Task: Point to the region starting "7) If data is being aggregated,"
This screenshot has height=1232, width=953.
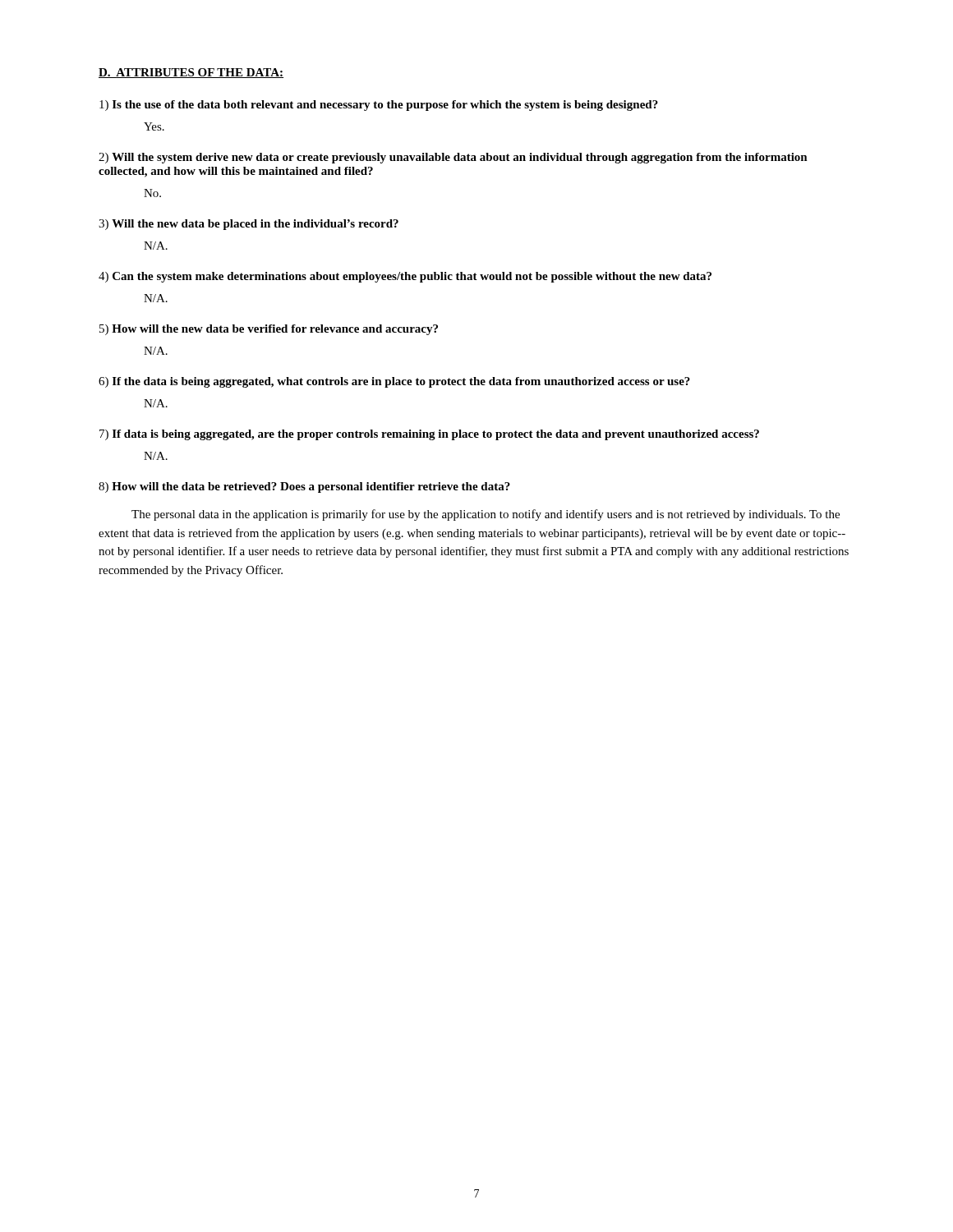Action: pyautogui.click(x=476, y=445)
